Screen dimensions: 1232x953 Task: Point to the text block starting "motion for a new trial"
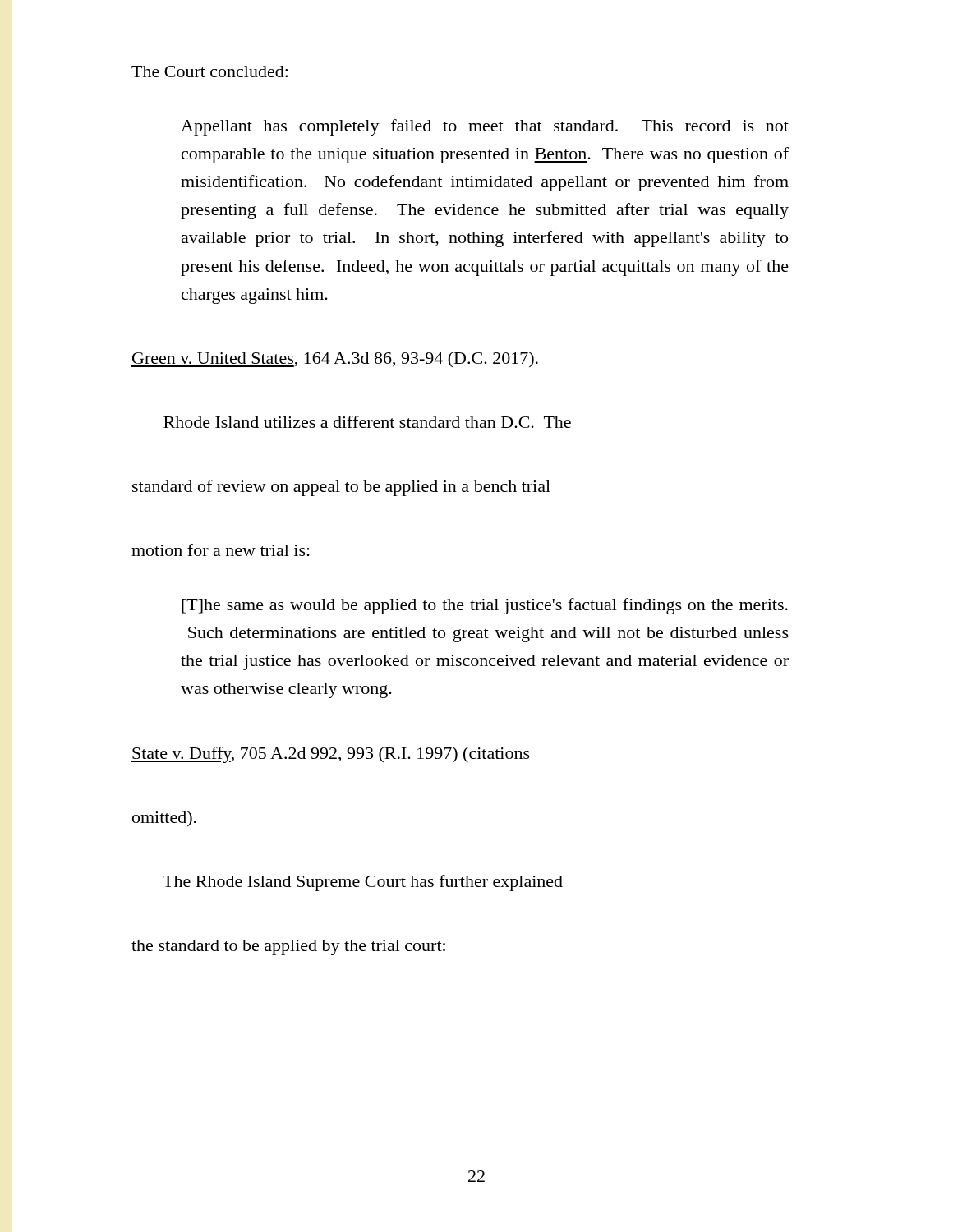(x=221, y=550)
